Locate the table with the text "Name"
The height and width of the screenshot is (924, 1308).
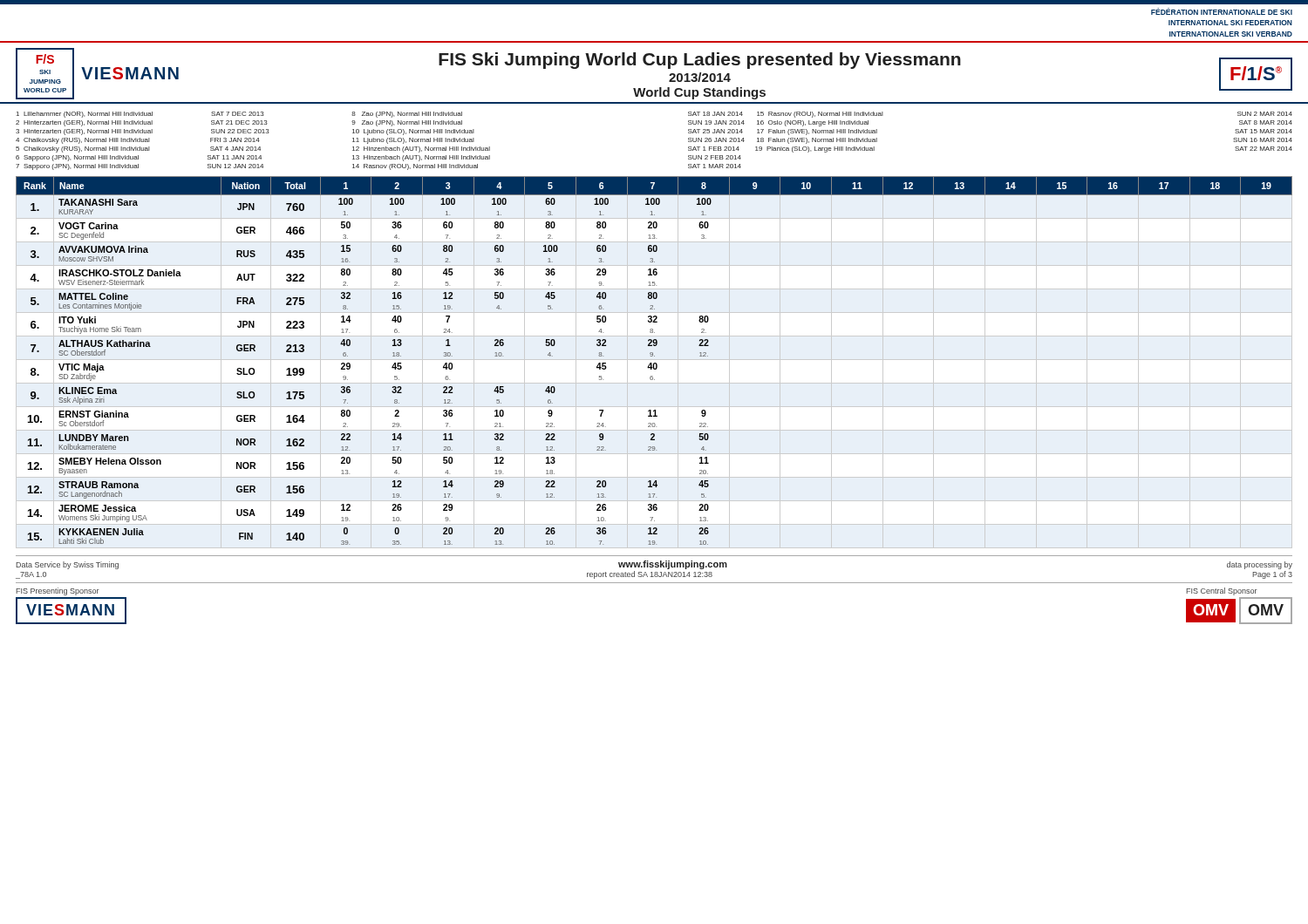(x=654, y=362)
